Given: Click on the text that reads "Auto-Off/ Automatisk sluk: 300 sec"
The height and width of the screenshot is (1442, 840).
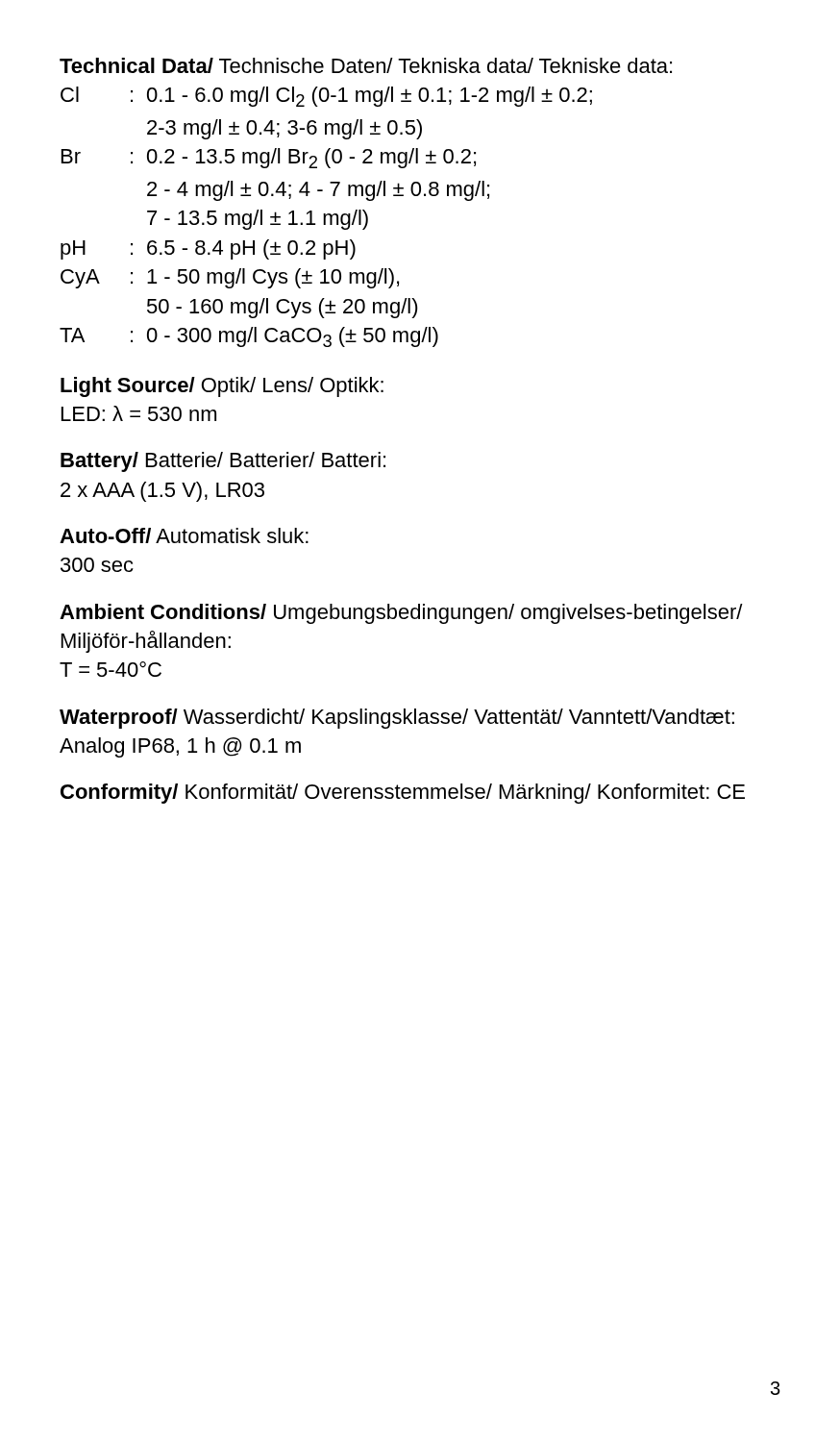Looking at the screenshot, I should 184,535.
